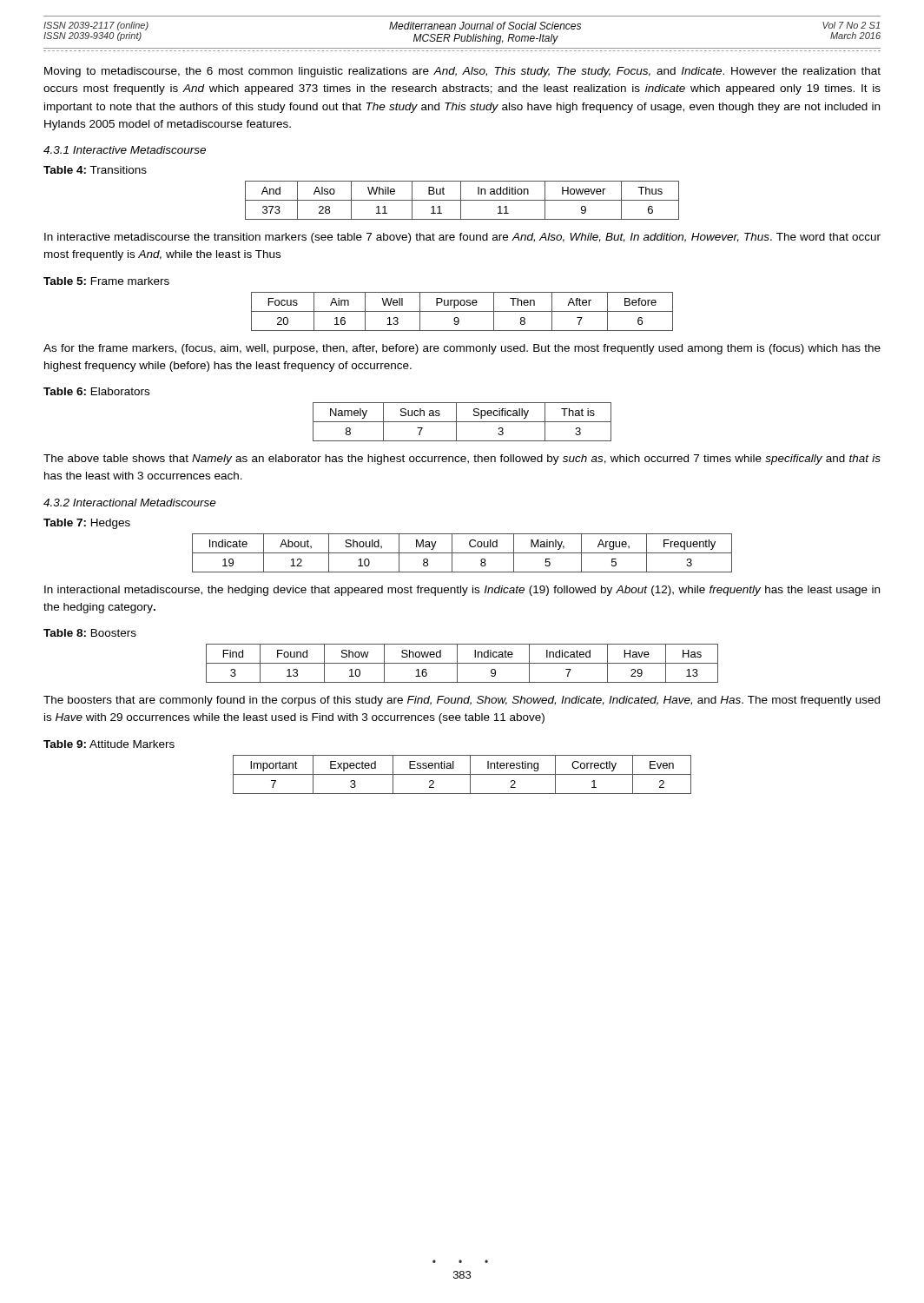Locate the table with the text "Important"
Image resolution: width=924 pixels, height=1303 pixels.
pos(462,774)
